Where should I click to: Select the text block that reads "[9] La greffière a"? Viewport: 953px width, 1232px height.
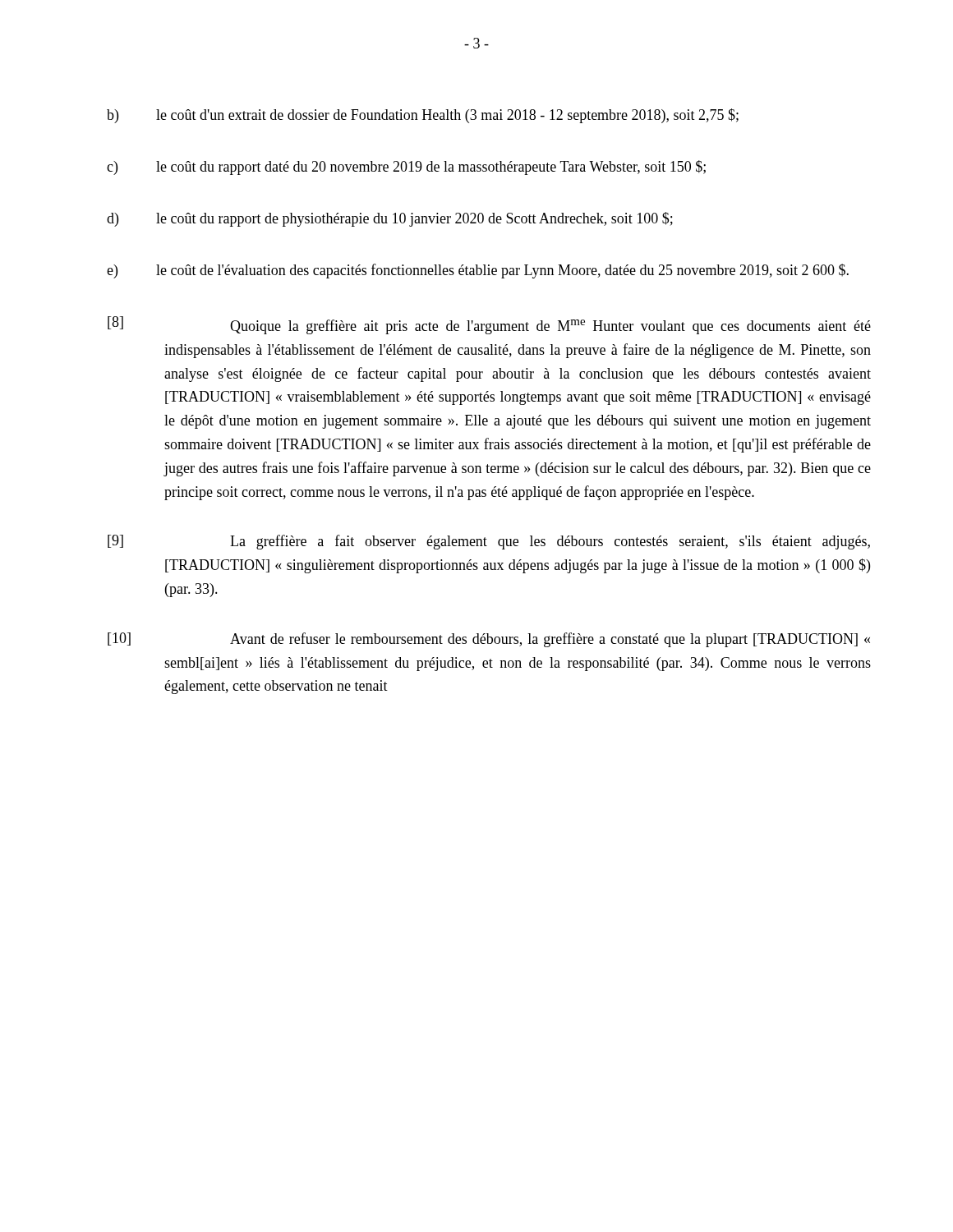pyautogui.click(x=489, y=565)
